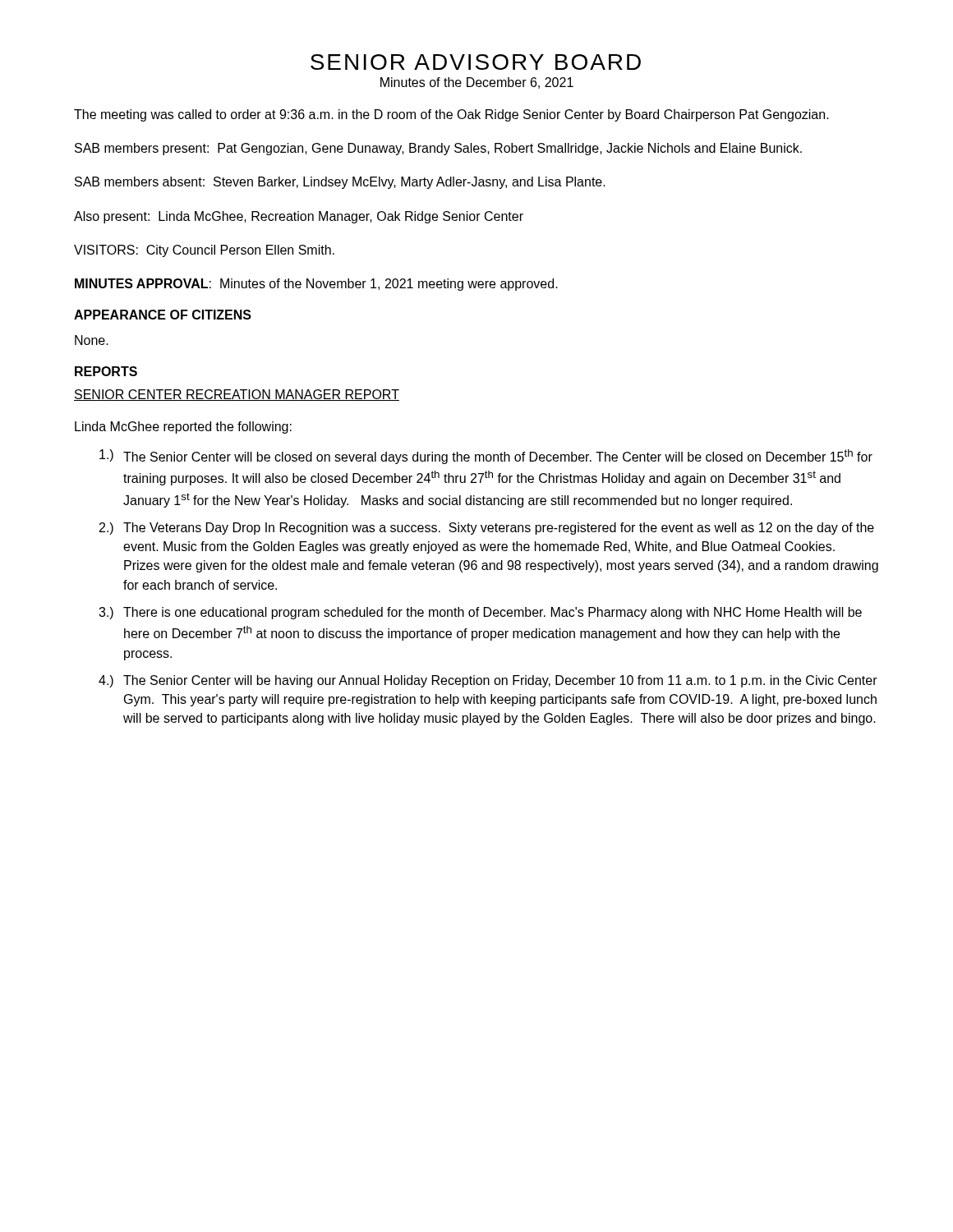Screen dimensions: 1232x953
Task: Where is the passage that starts "Linda McGhee reported the"?
Action: [183, 427]
